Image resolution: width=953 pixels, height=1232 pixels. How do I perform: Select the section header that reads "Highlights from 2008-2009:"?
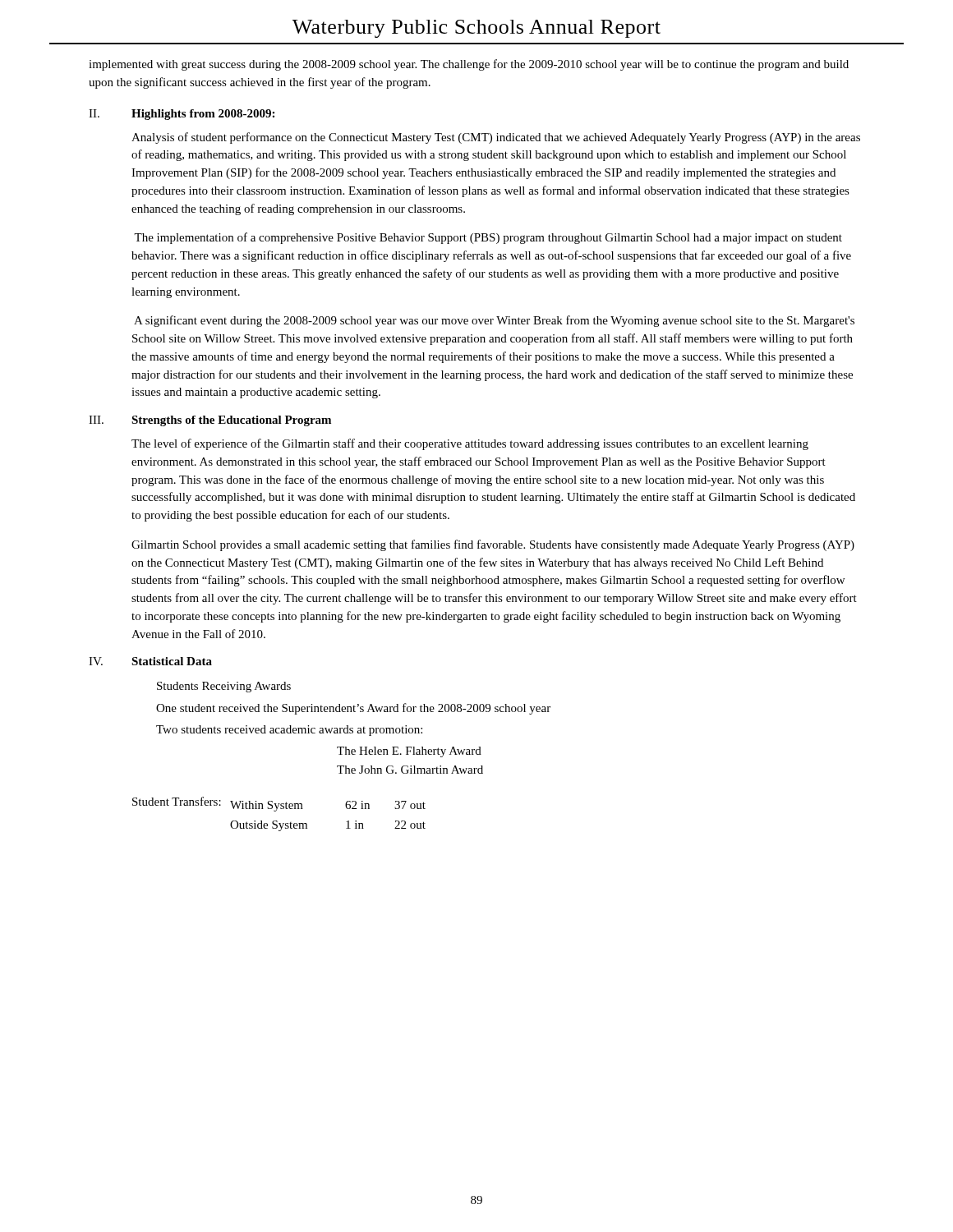203,115
